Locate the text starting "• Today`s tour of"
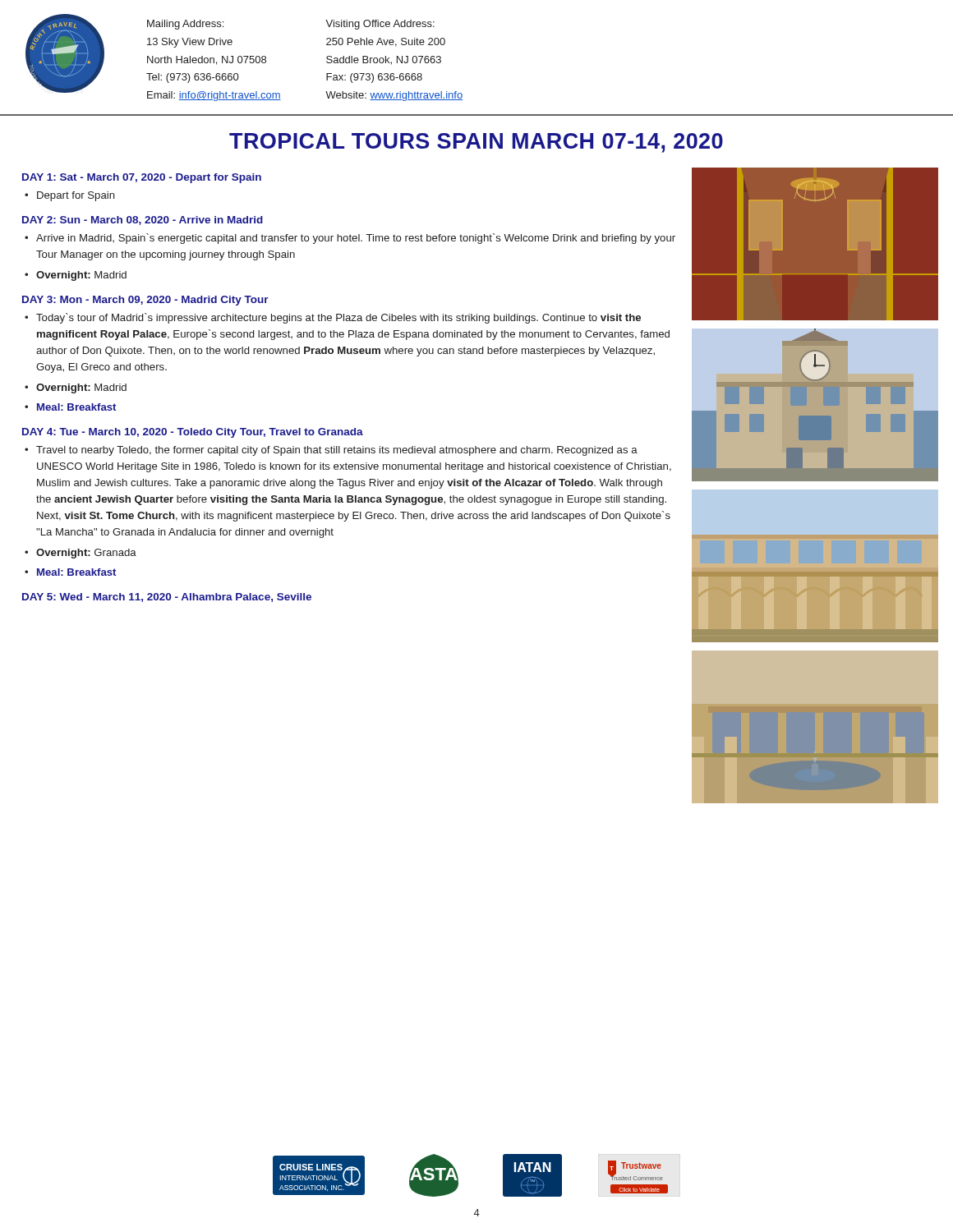This screenshot has height=1232, width=953. click(x=348, y=341)
